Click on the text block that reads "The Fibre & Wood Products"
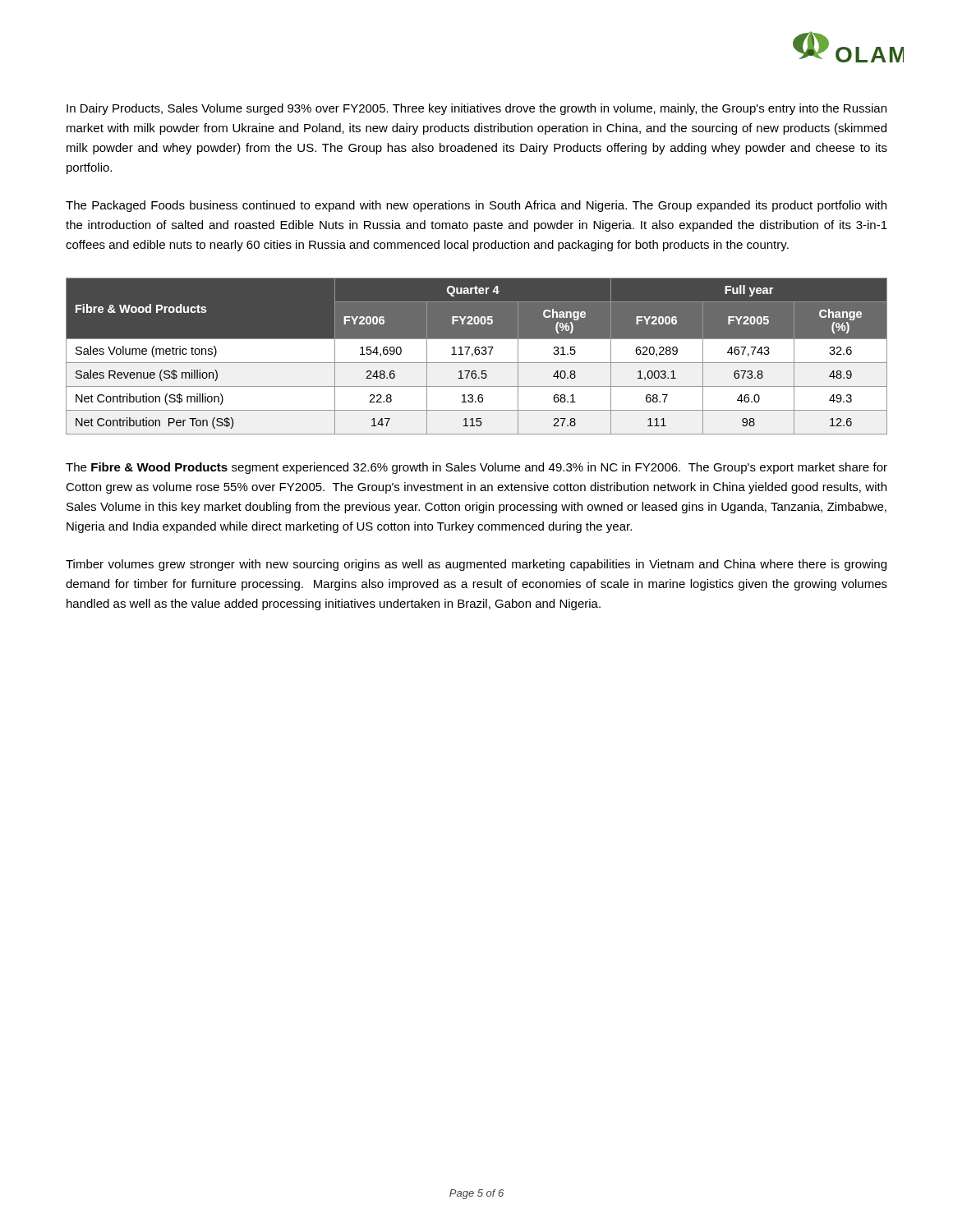Viewport: 953px width, 1232px height. coord(476,496)
